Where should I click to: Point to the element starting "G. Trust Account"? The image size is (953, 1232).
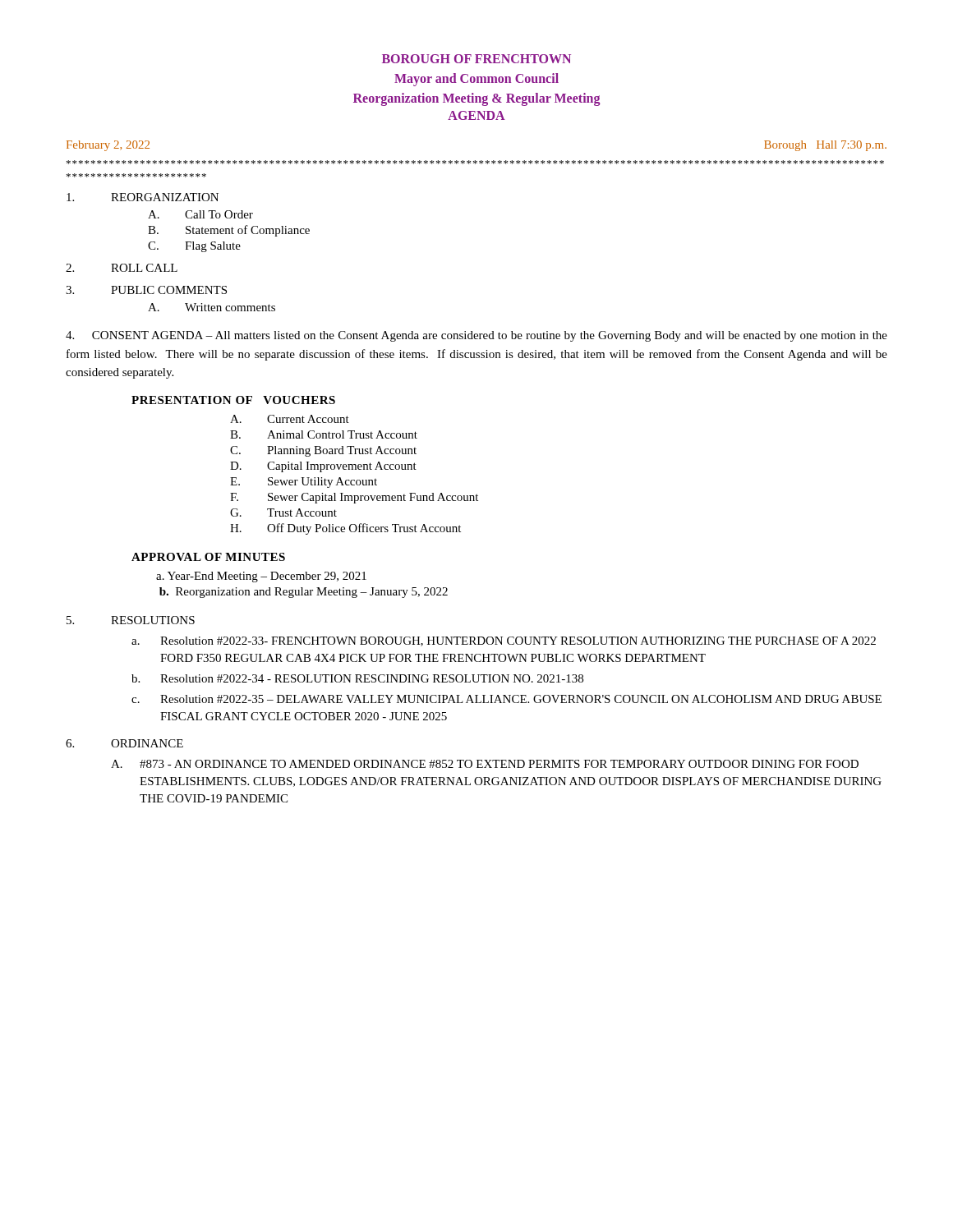point(283,513)
